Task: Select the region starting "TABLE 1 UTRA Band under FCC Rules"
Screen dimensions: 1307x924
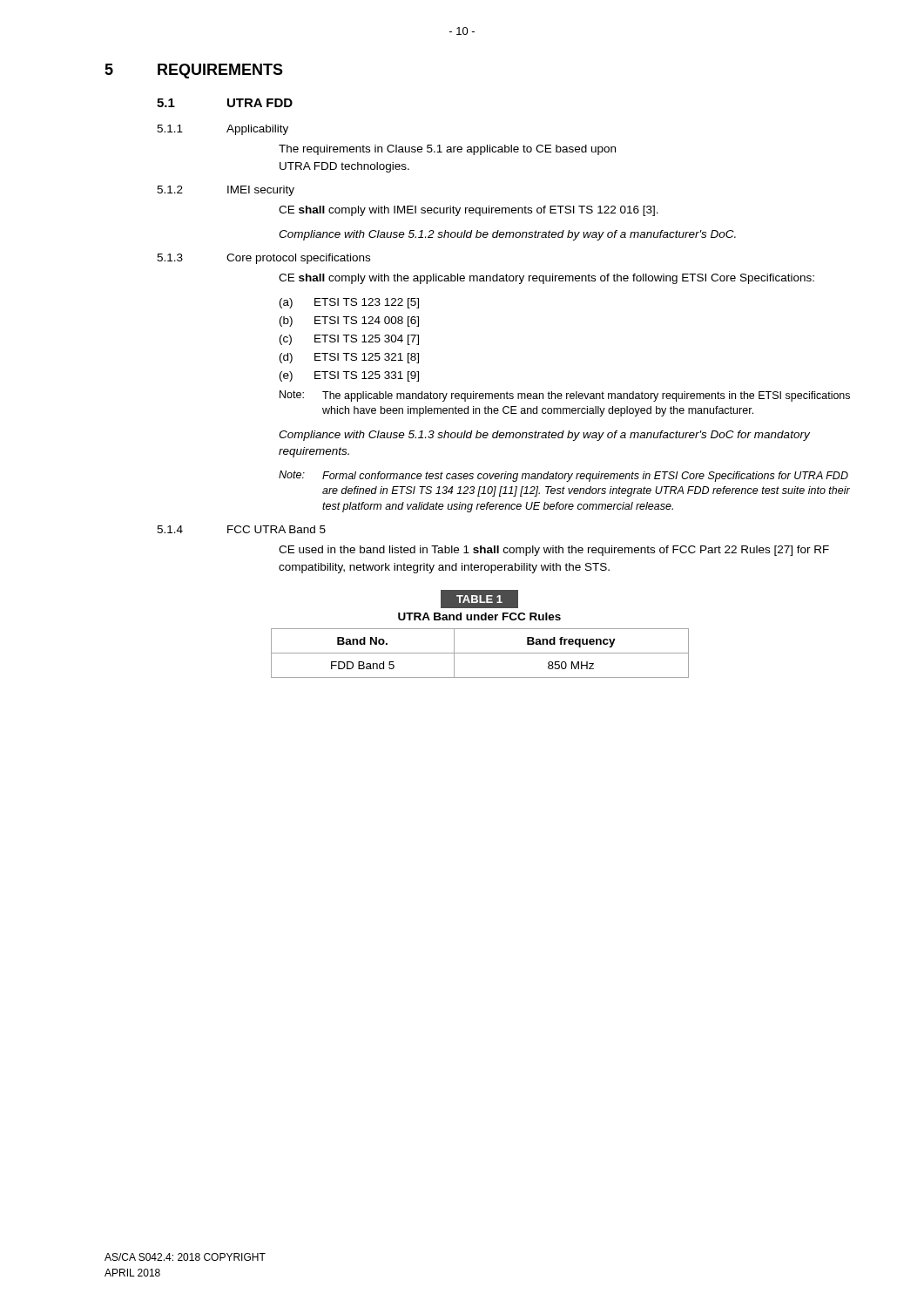Action: [479, 606]
